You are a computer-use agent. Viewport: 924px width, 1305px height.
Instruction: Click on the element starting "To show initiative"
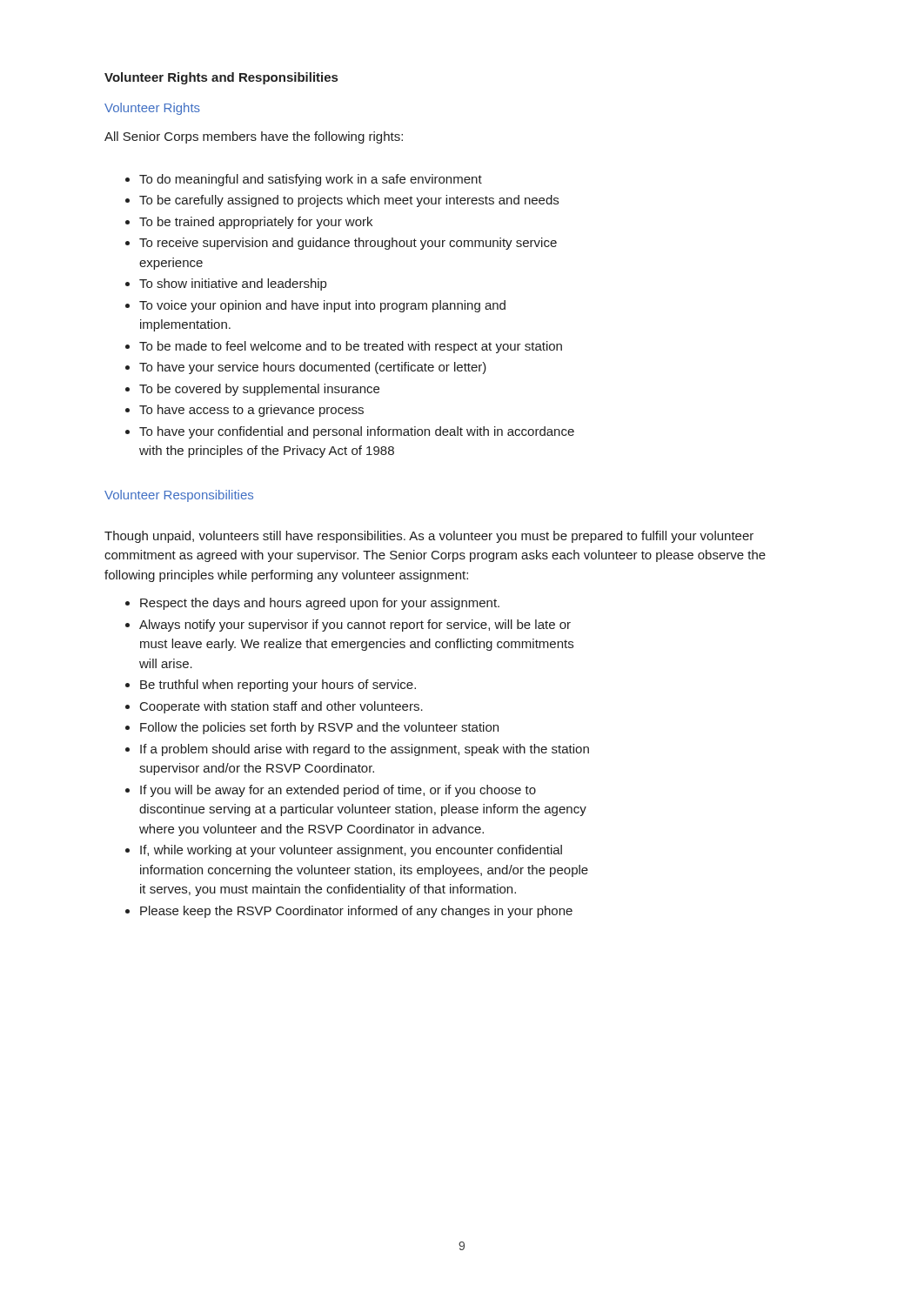pyautogui.click(x=226, y=284)
